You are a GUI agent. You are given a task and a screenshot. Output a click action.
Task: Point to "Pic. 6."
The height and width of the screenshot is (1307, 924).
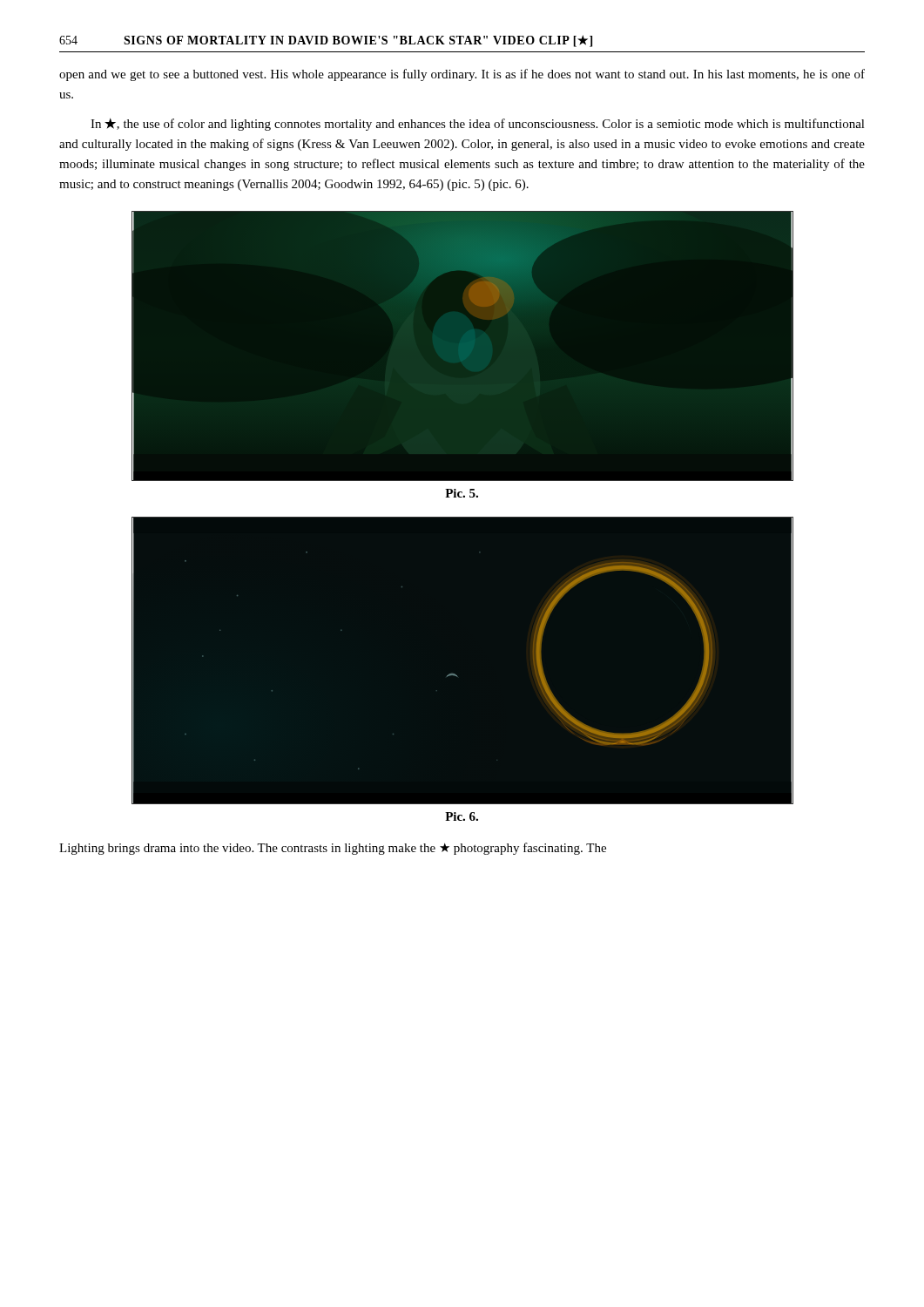click(x=462, y=816)
